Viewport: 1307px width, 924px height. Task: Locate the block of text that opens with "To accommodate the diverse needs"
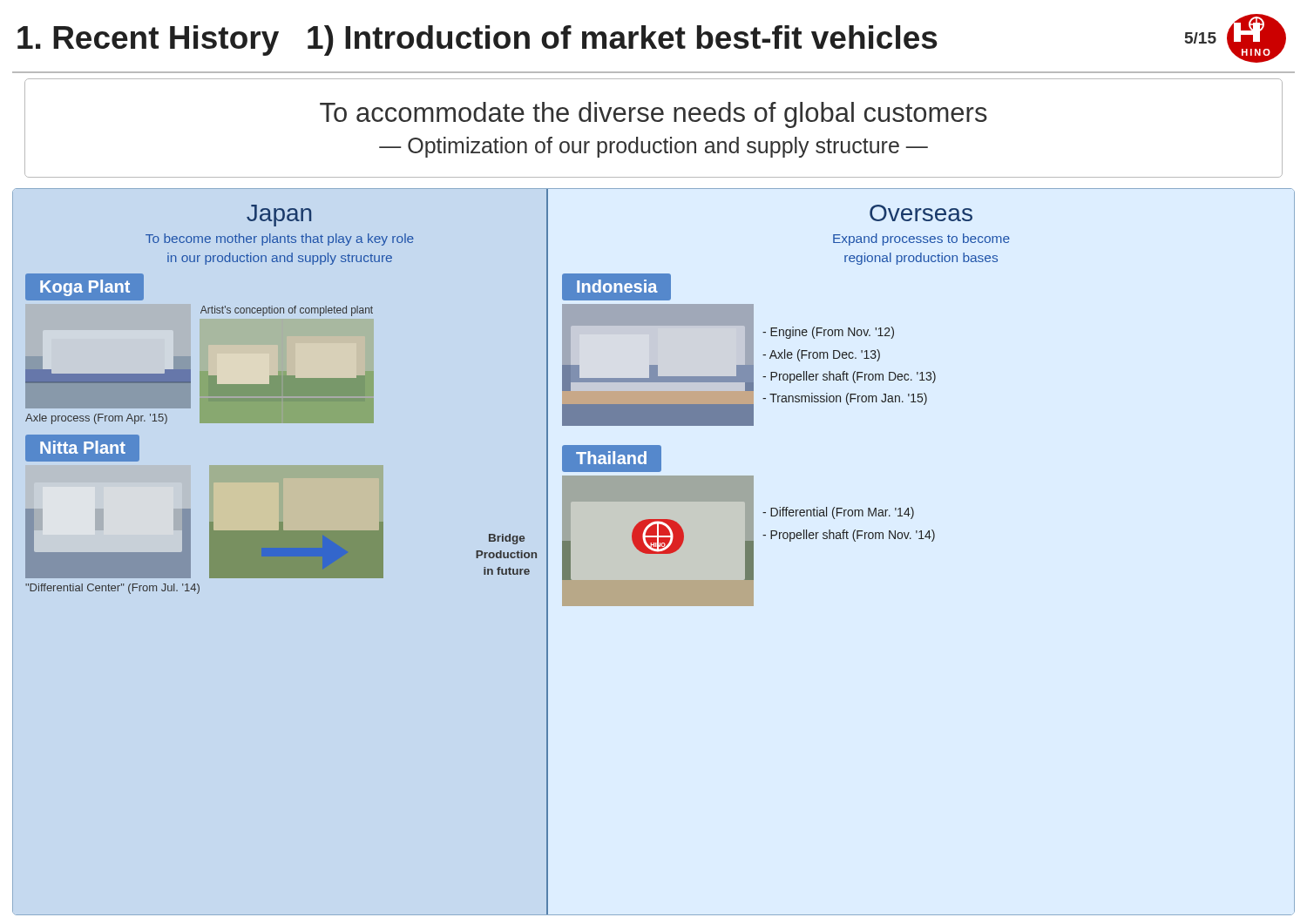click(654, 128)
